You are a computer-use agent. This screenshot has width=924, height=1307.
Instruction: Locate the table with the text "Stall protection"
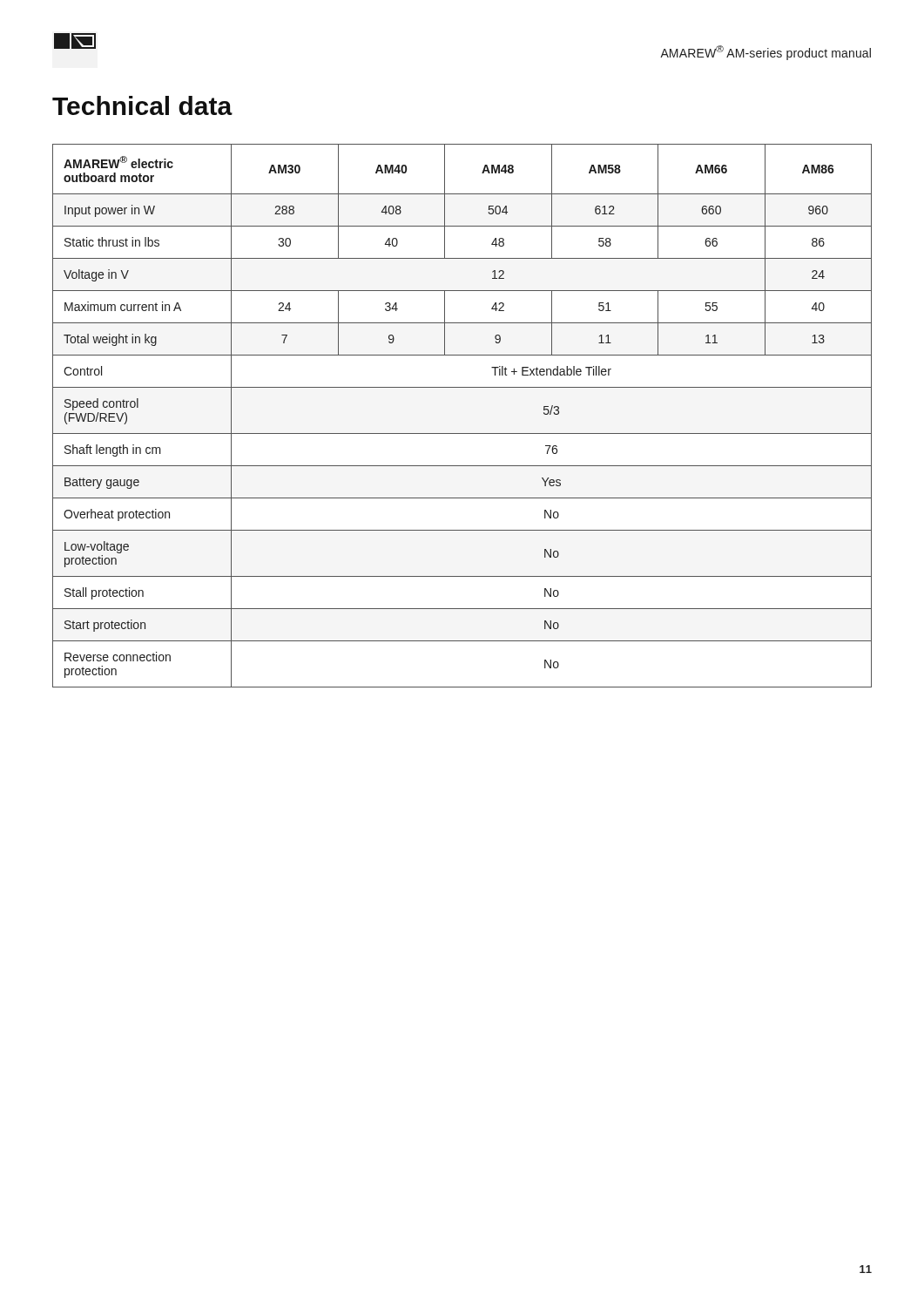[x=462, y=415]
